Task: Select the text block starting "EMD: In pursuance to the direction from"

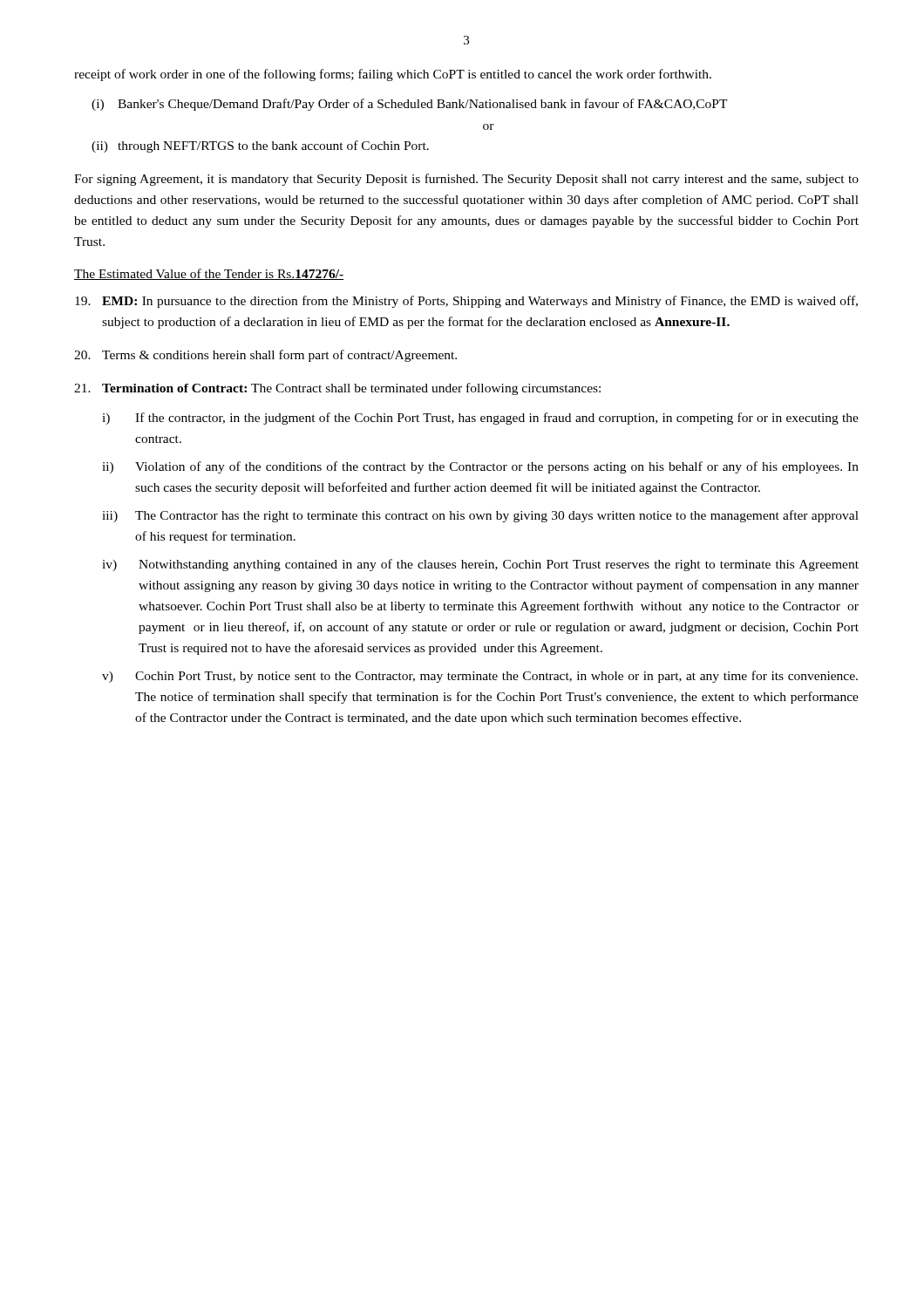Action: click(x=466, y=311)
